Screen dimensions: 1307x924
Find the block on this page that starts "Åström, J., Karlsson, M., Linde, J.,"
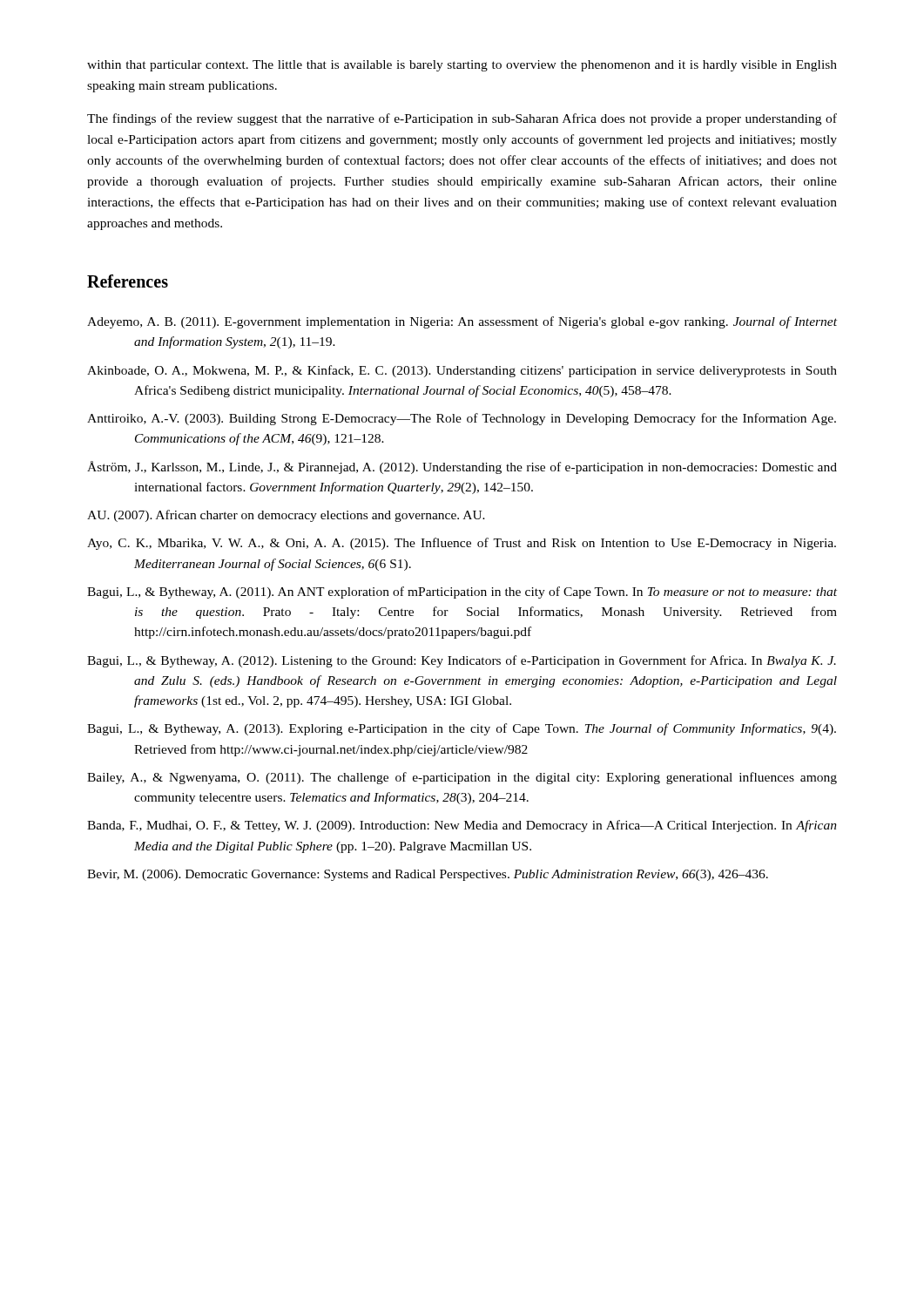[462, 477]
